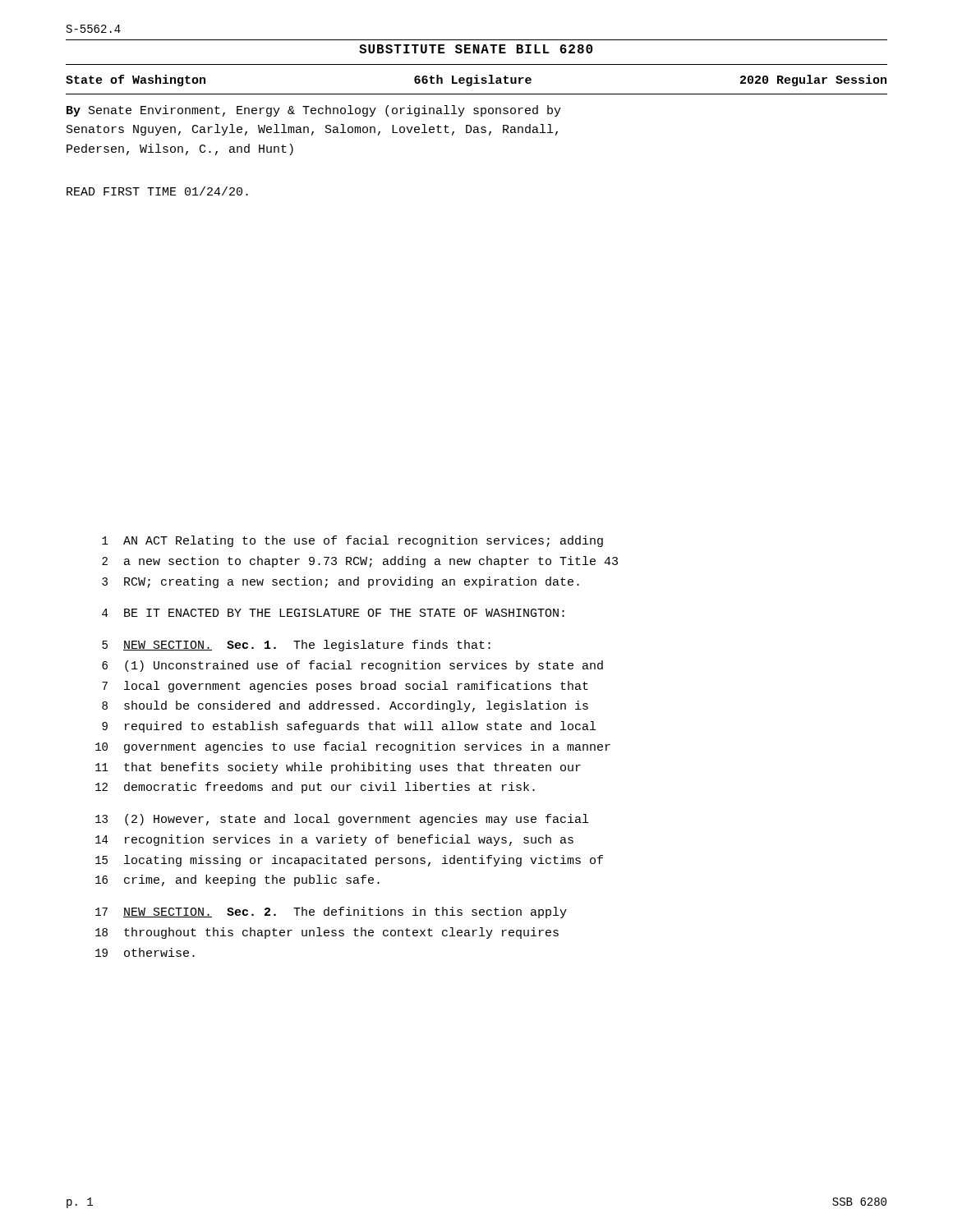Select the text block starting "SUBSTITUTE SENATE BILL 6280"

(476, 50)
